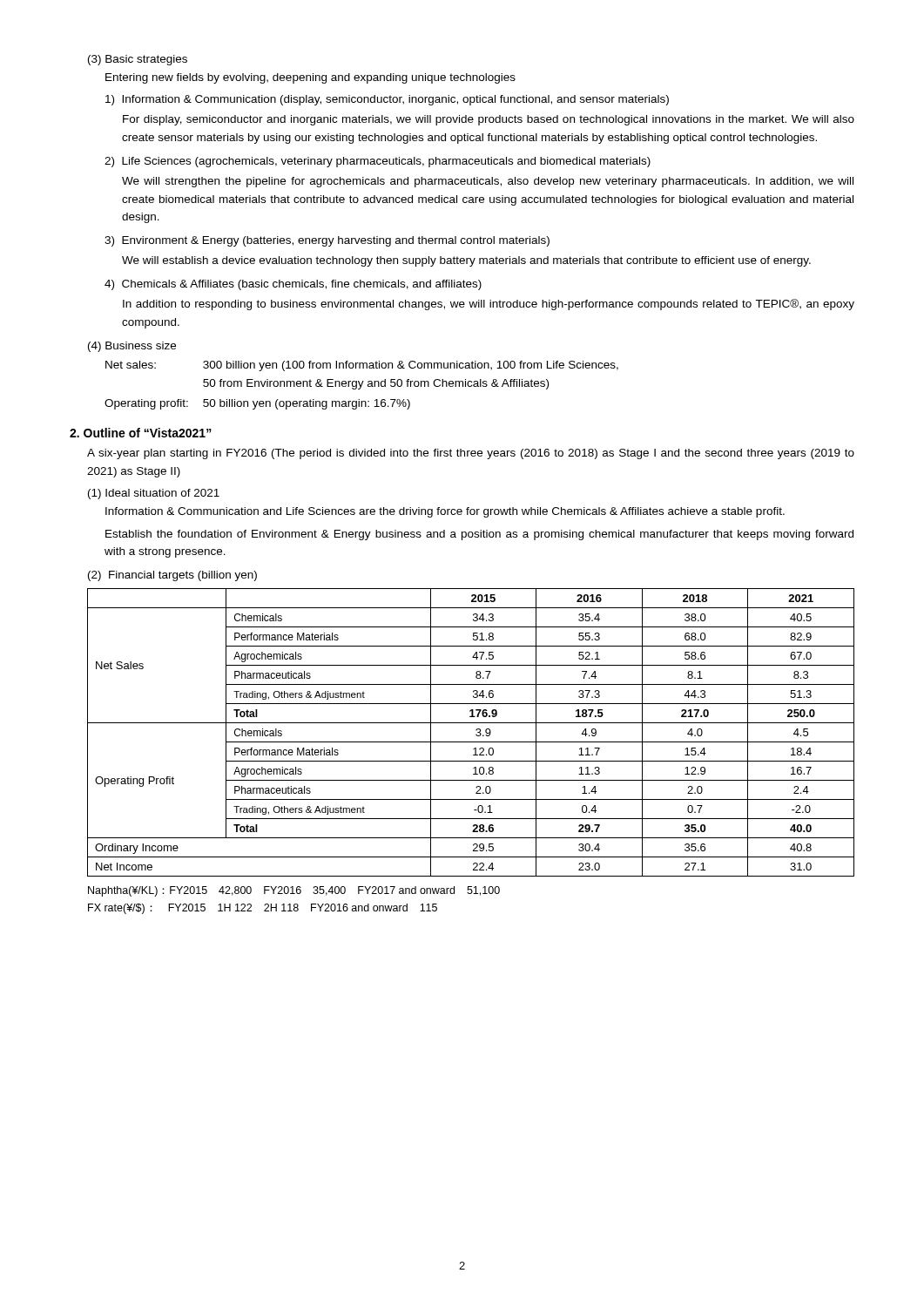
Task: Navigate to the element starting "Information & Communication and Life Sciences are the"
Action: [445, 511]
